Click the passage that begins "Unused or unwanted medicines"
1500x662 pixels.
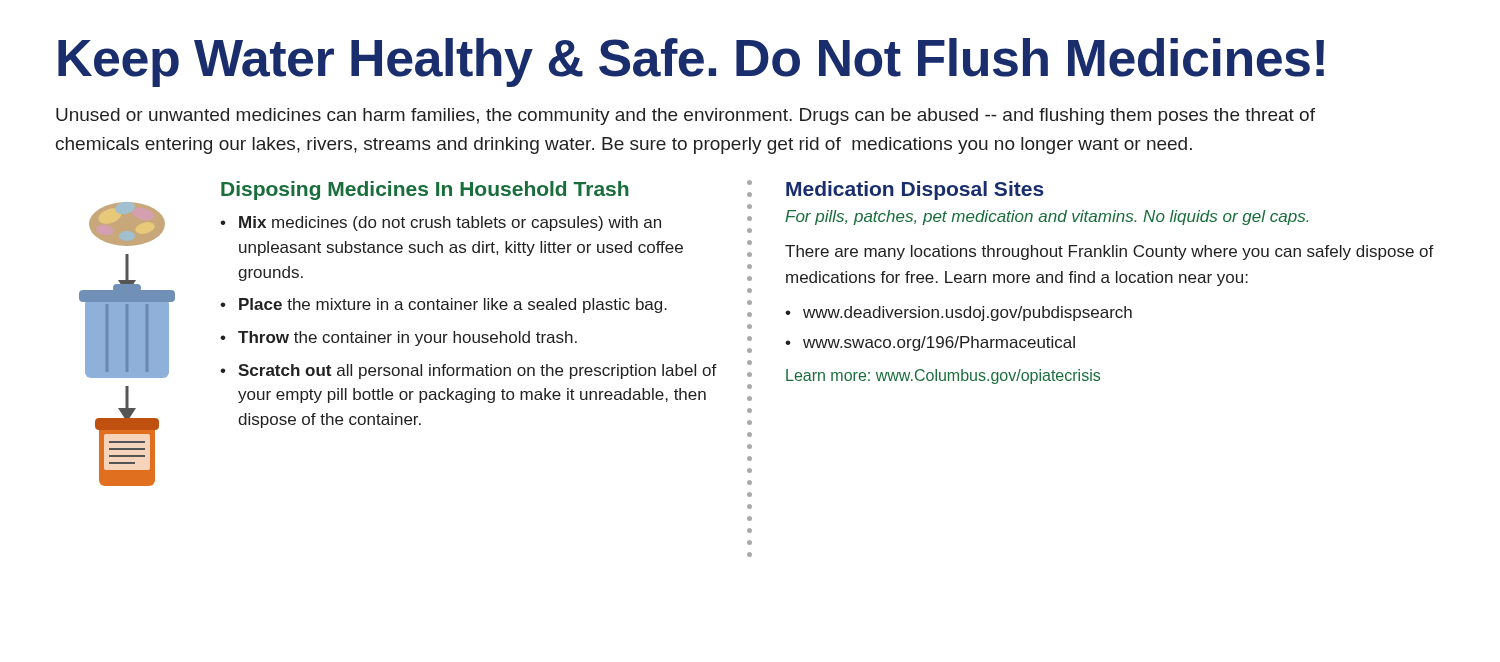pos(725,130)
